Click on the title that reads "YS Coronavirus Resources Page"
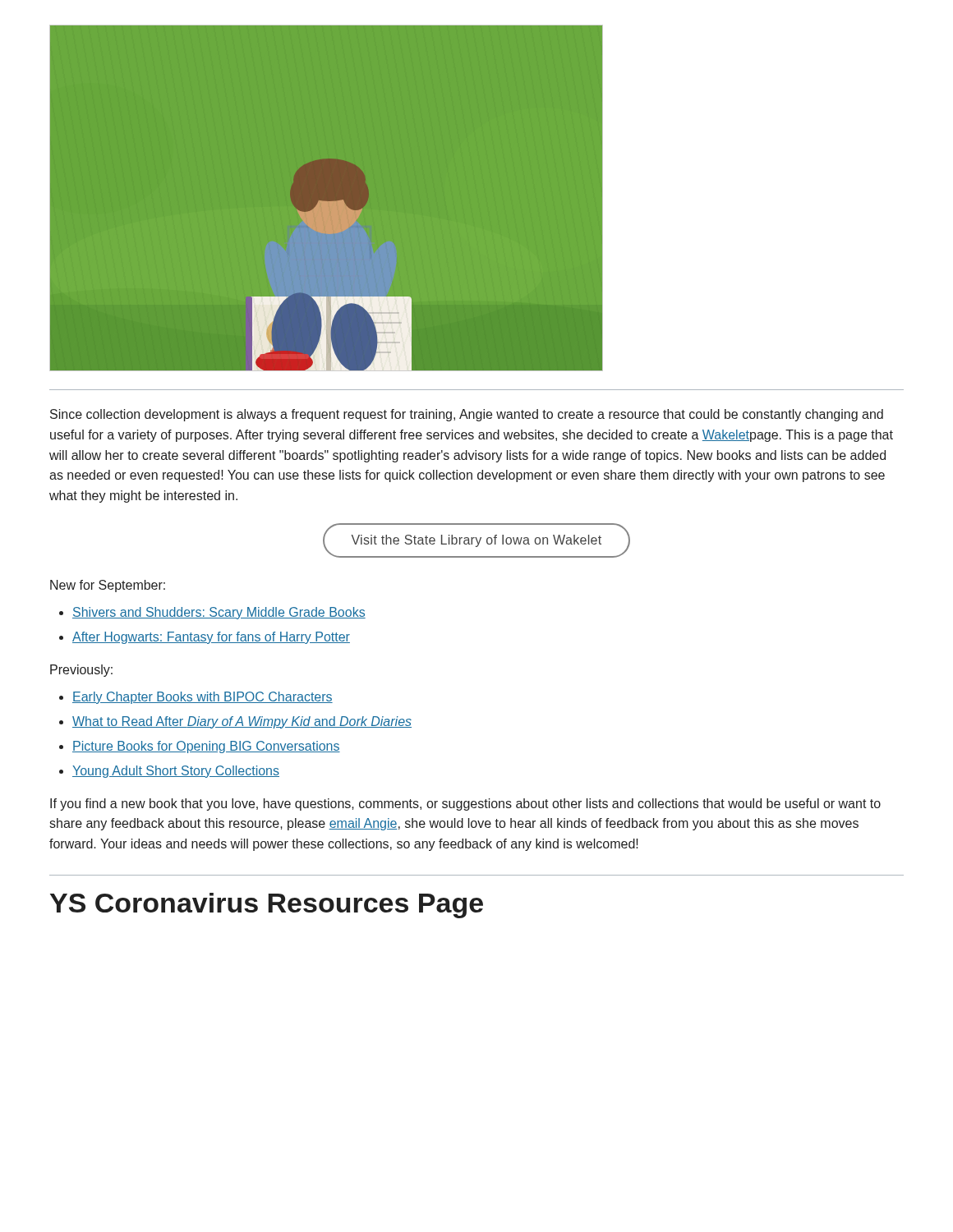The width and height of the screenshot is (953, 1232). (x=476, y=897)
